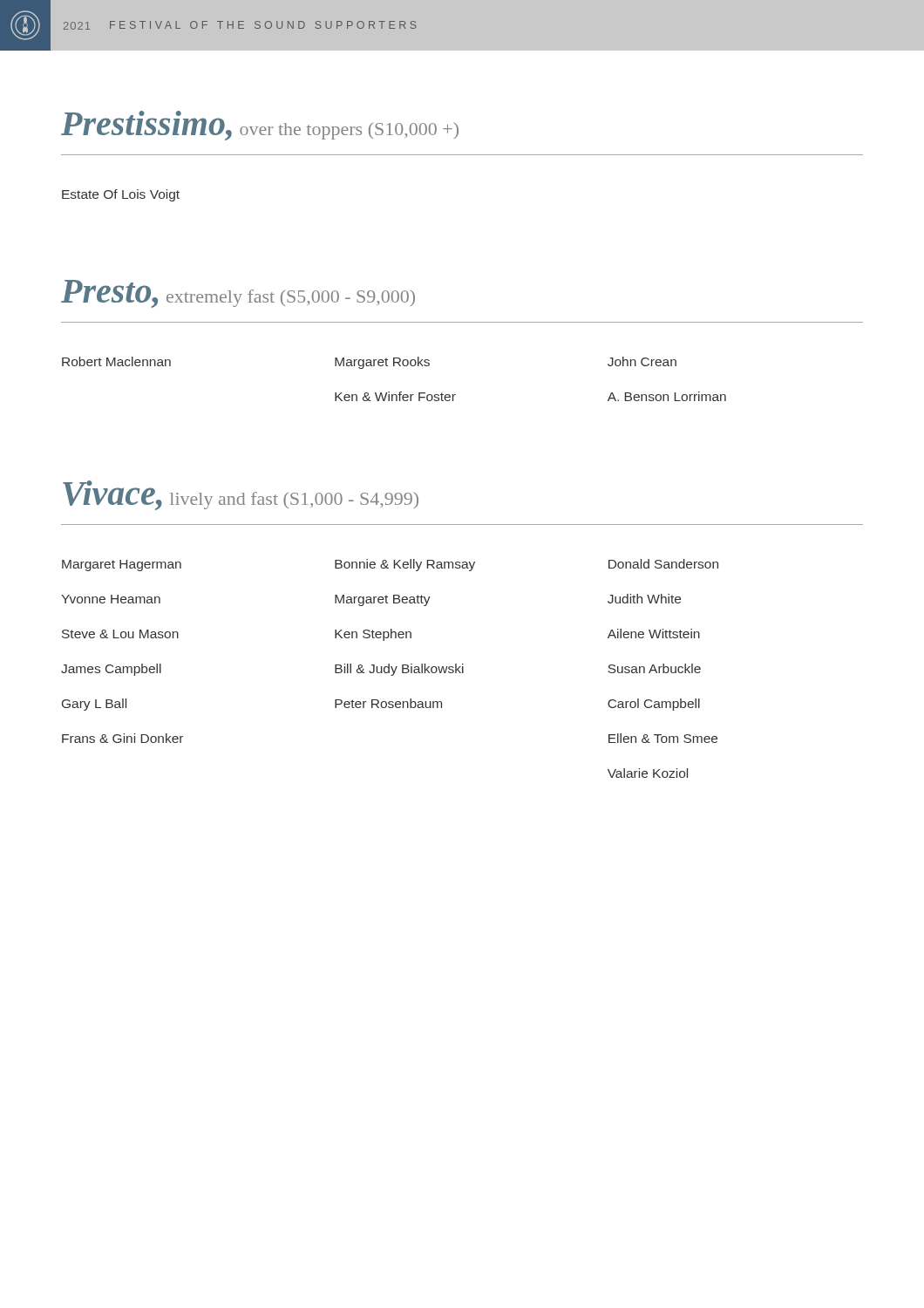Find the list item that says "Frans & Gini"
924x1308 pixels.
[122, 738]
